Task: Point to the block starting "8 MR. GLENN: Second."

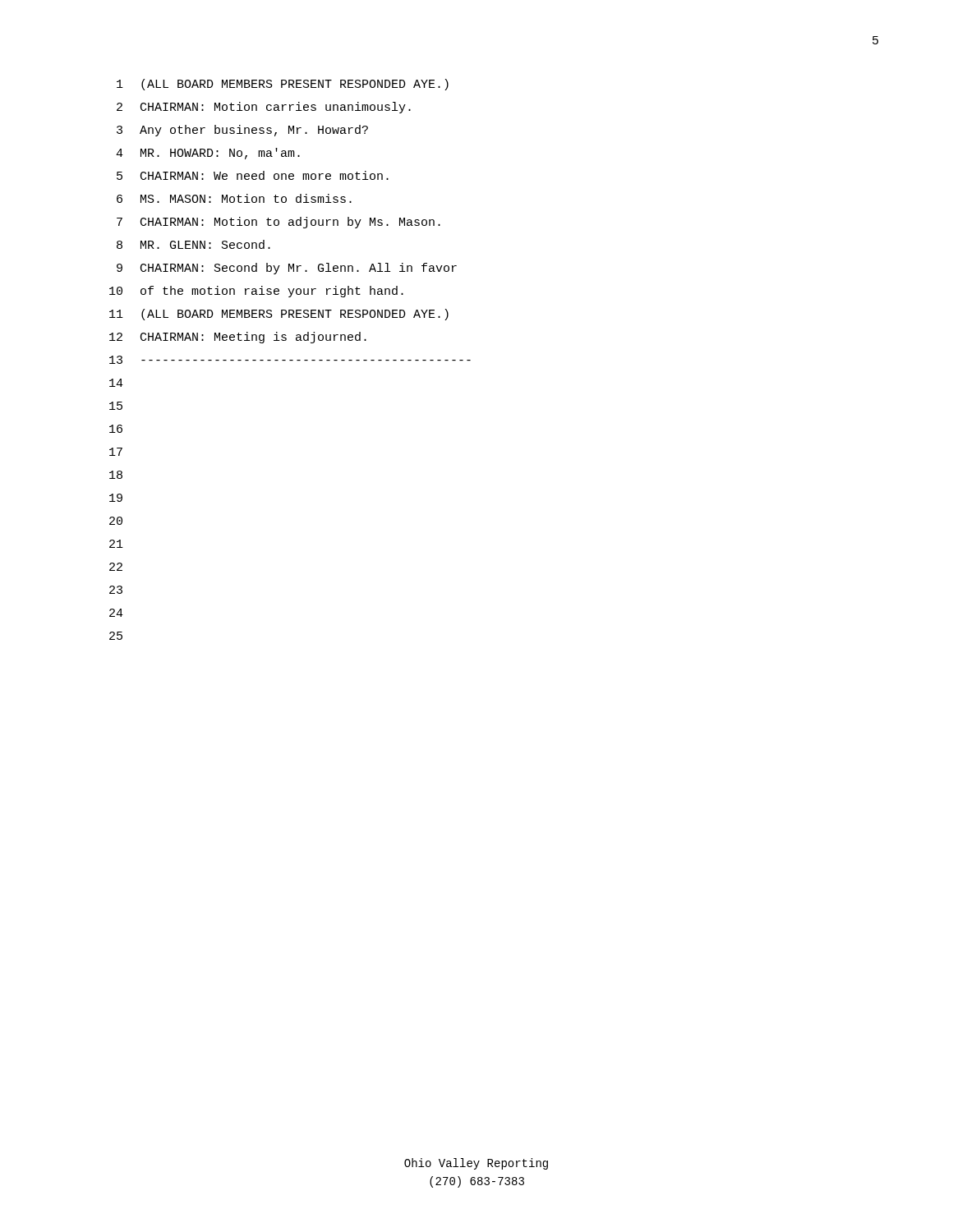Action: (193, 244)
